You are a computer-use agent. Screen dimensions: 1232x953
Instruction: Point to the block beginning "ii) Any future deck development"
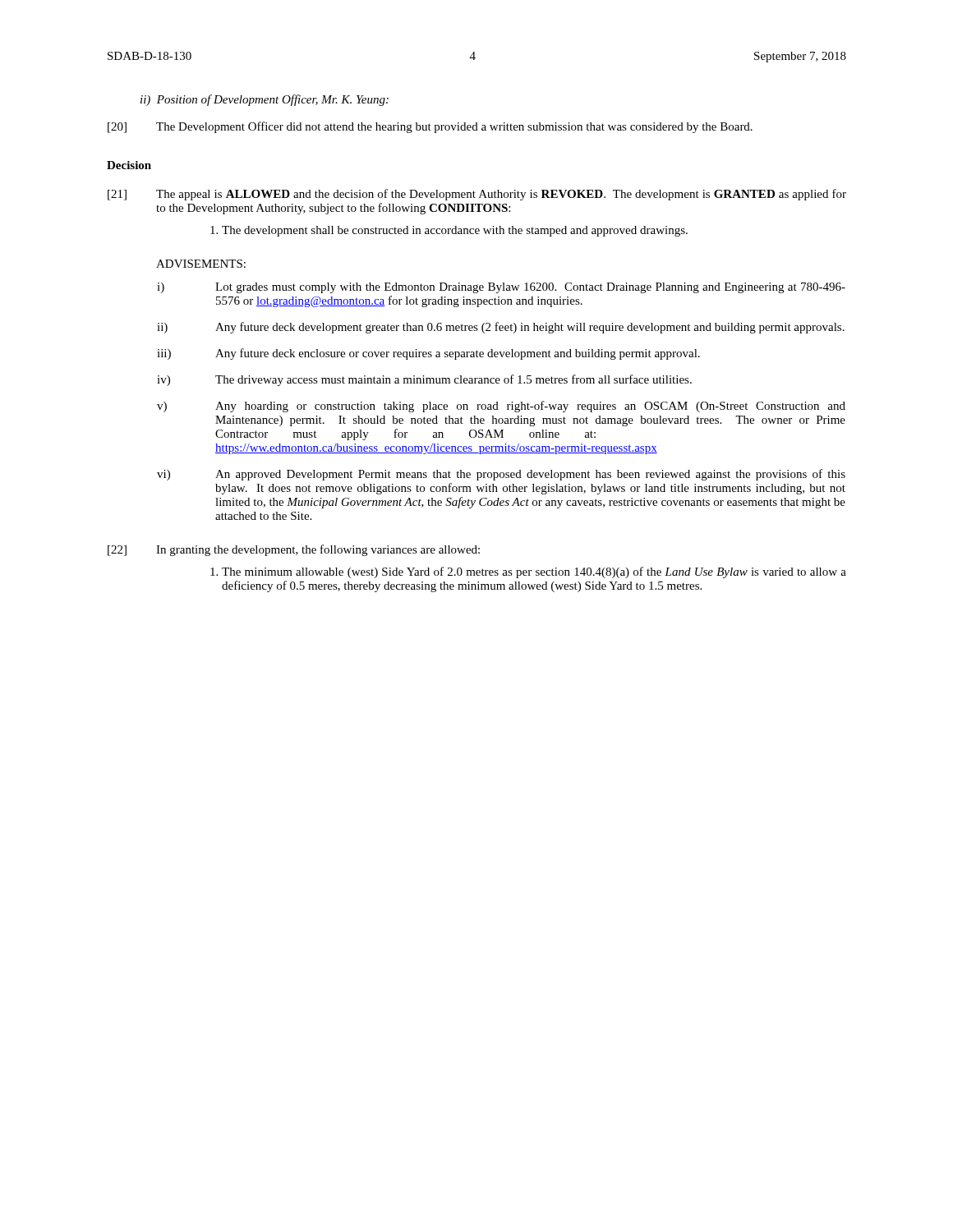(x=501, y=333)
